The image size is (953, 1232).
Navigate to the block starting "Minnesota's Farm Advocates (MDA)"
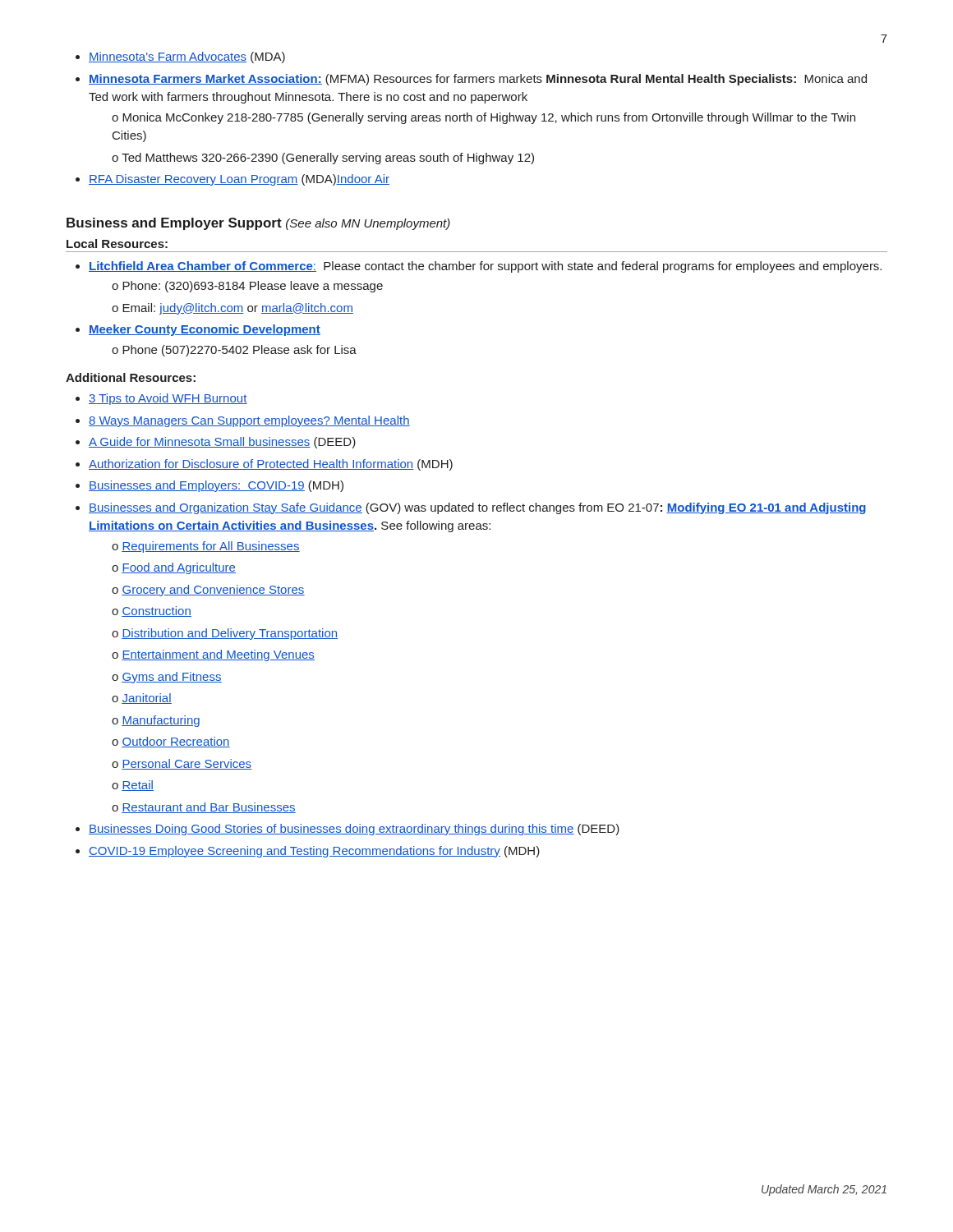coord(187,57)
